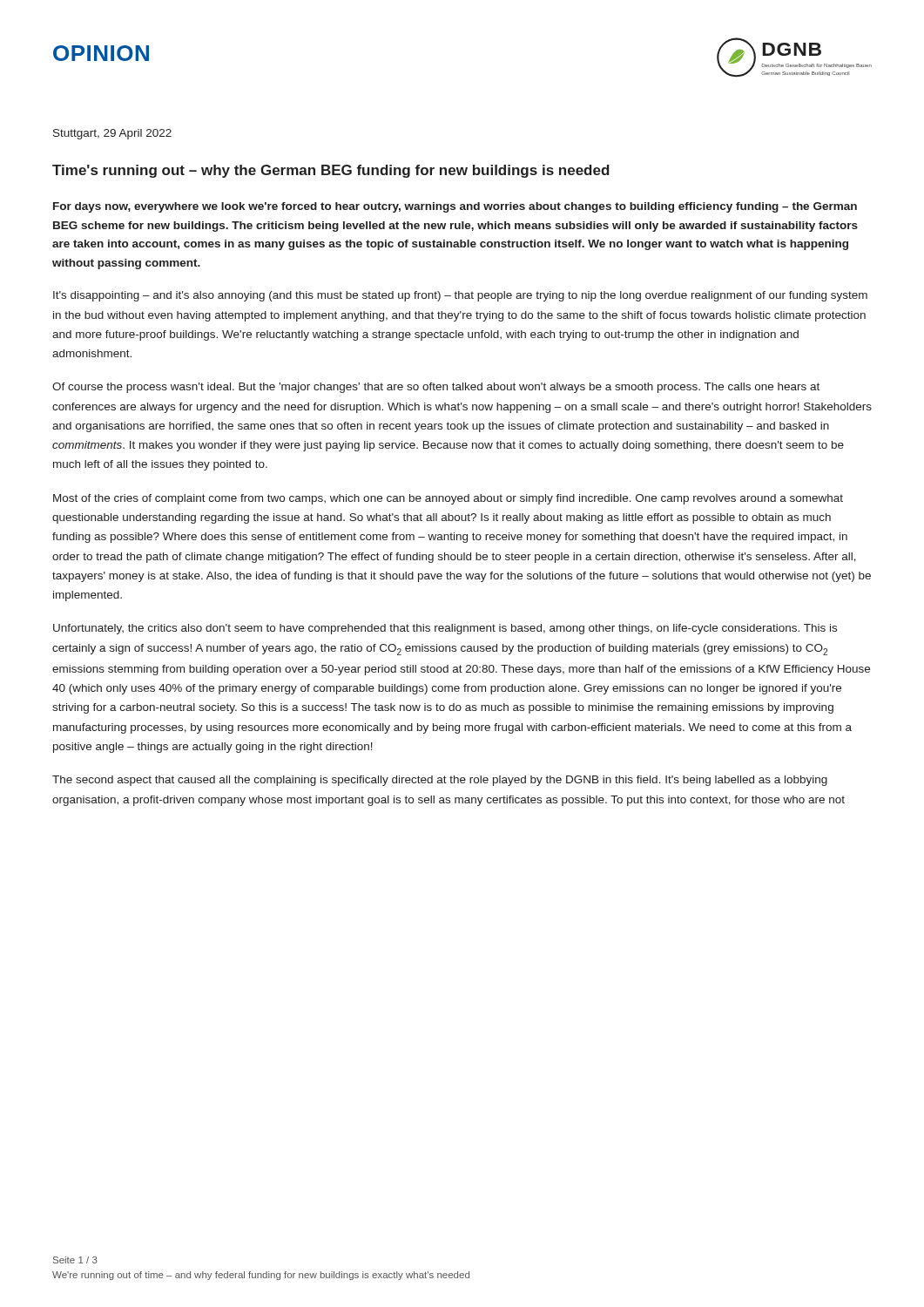This screenshot has height=1307, width=924.
Task: Locate the section header that opens with "Time's running out – why the German BEG"
Action: pos(331,170)
